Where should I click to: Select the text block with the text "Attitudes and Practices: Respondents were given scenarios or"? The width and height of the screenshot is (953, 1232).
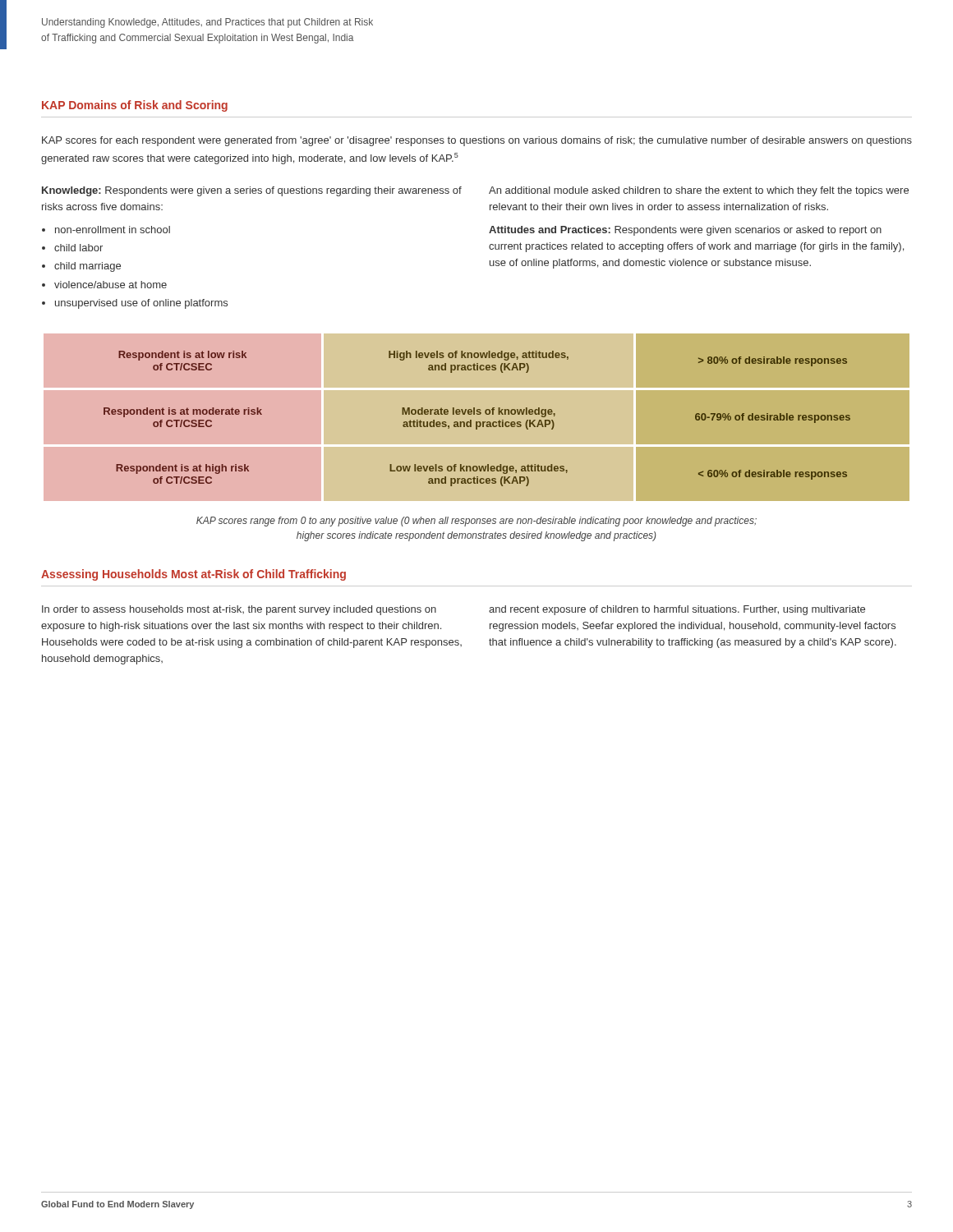(700, 247)
